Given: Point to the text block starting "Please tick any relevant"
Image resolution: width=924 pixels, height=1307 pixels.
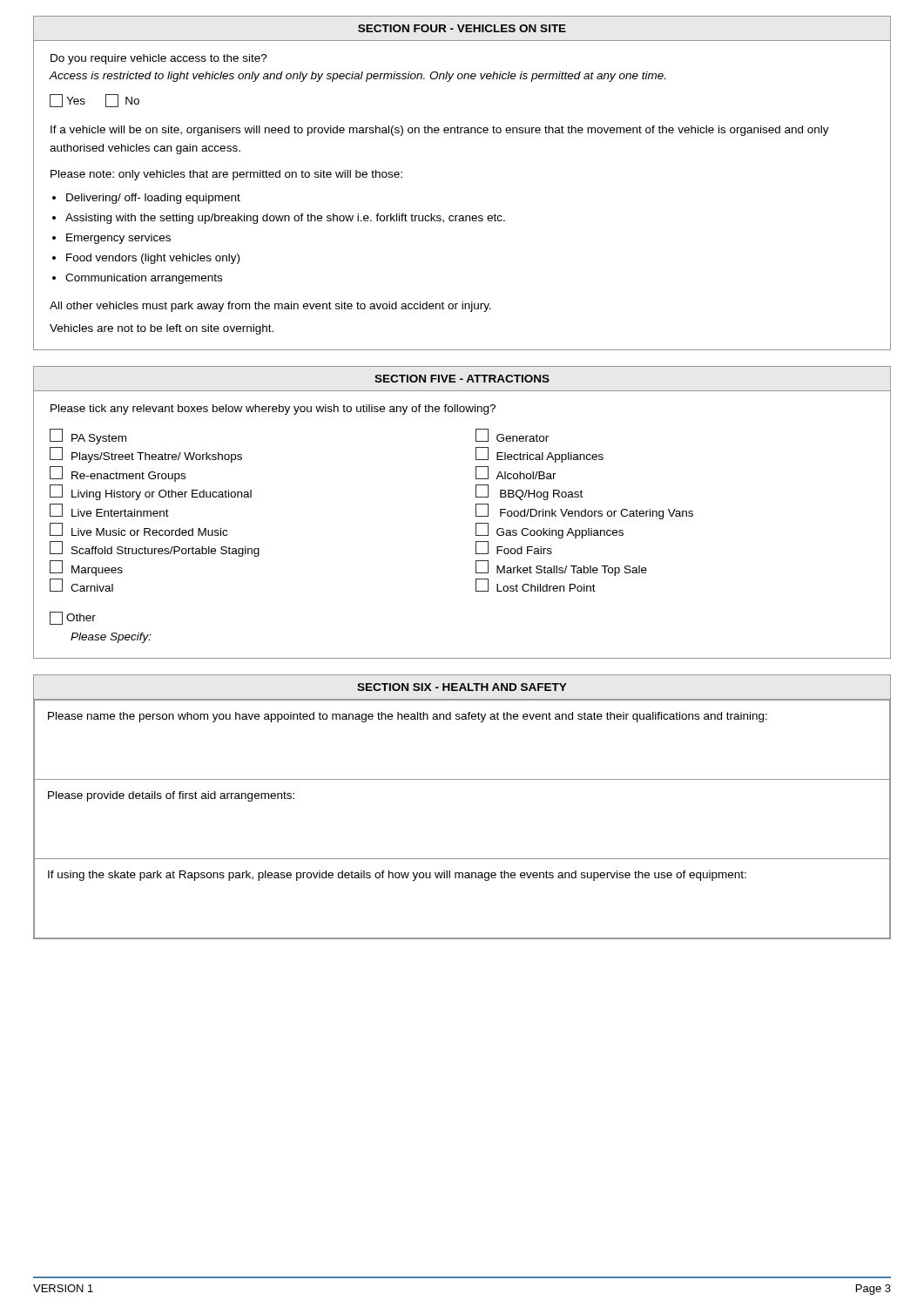Looking at the screenshot, I should [x=273, y=409].
